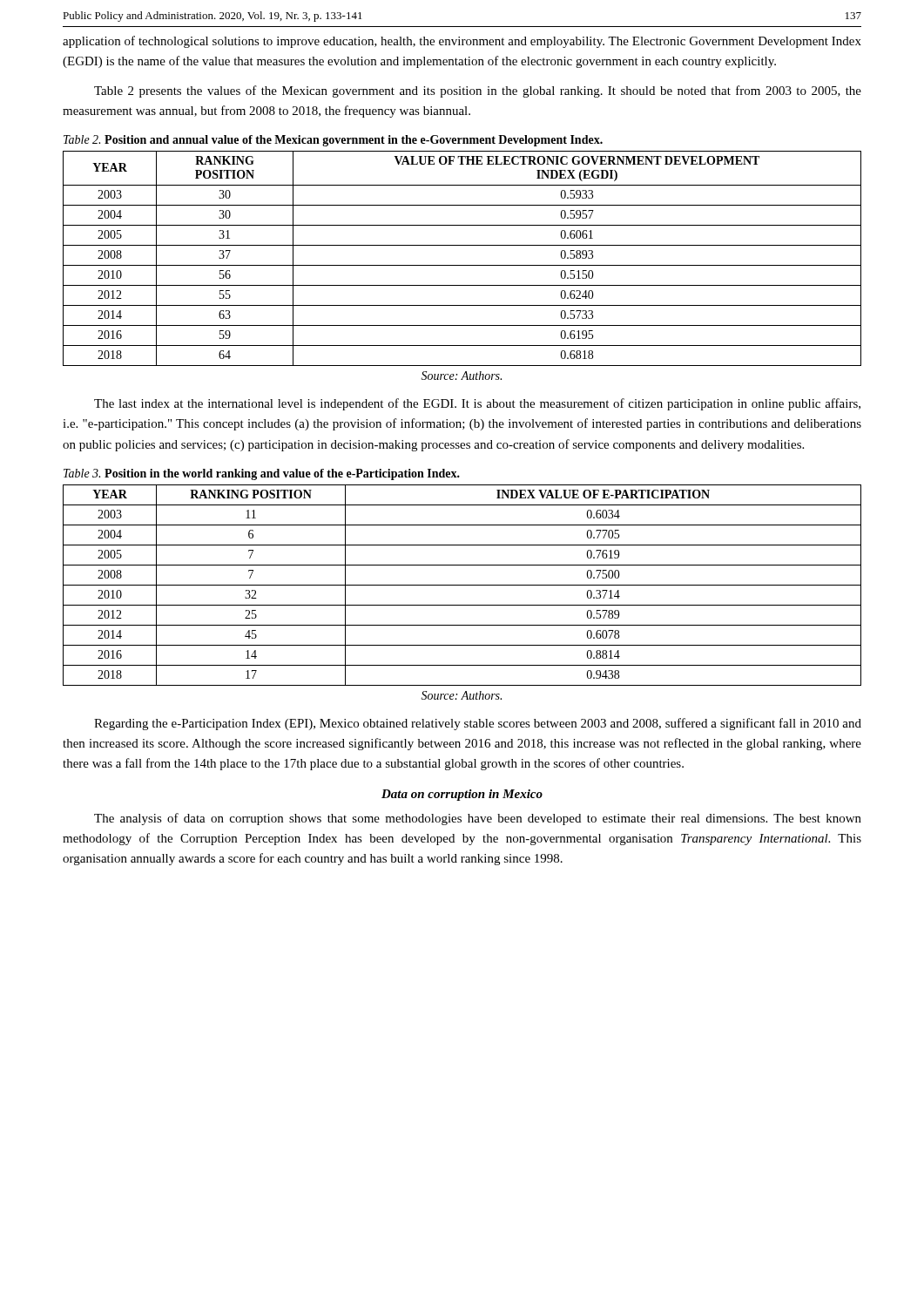Point to the passage starting "Data on corruption in"
The width and height of the screenshot is (924, 1307).
coord(462,793)
